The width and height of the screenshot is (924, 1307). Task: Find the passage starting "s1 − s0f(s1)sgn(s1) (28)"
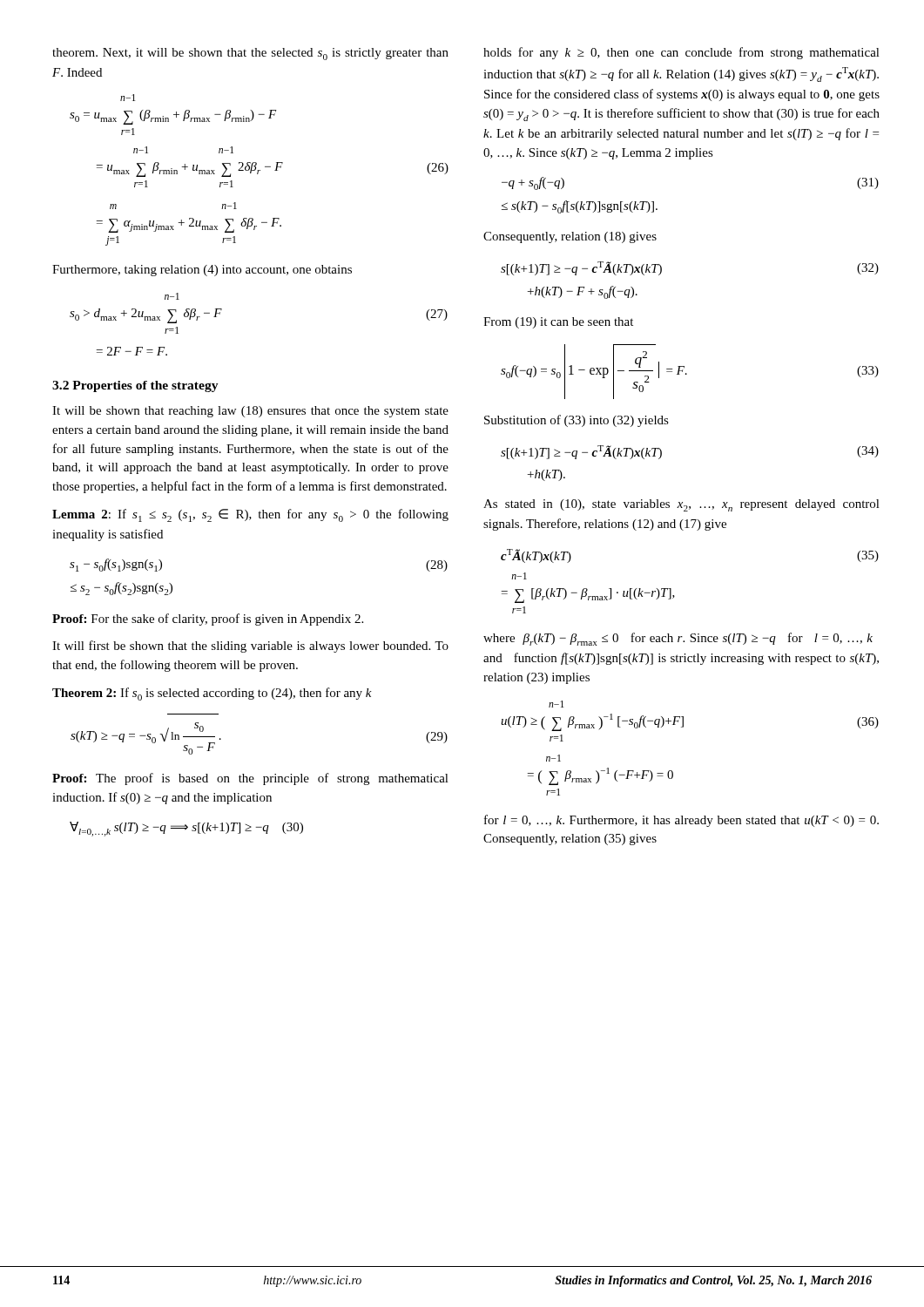pyautogui.click(x=119, y=566)
